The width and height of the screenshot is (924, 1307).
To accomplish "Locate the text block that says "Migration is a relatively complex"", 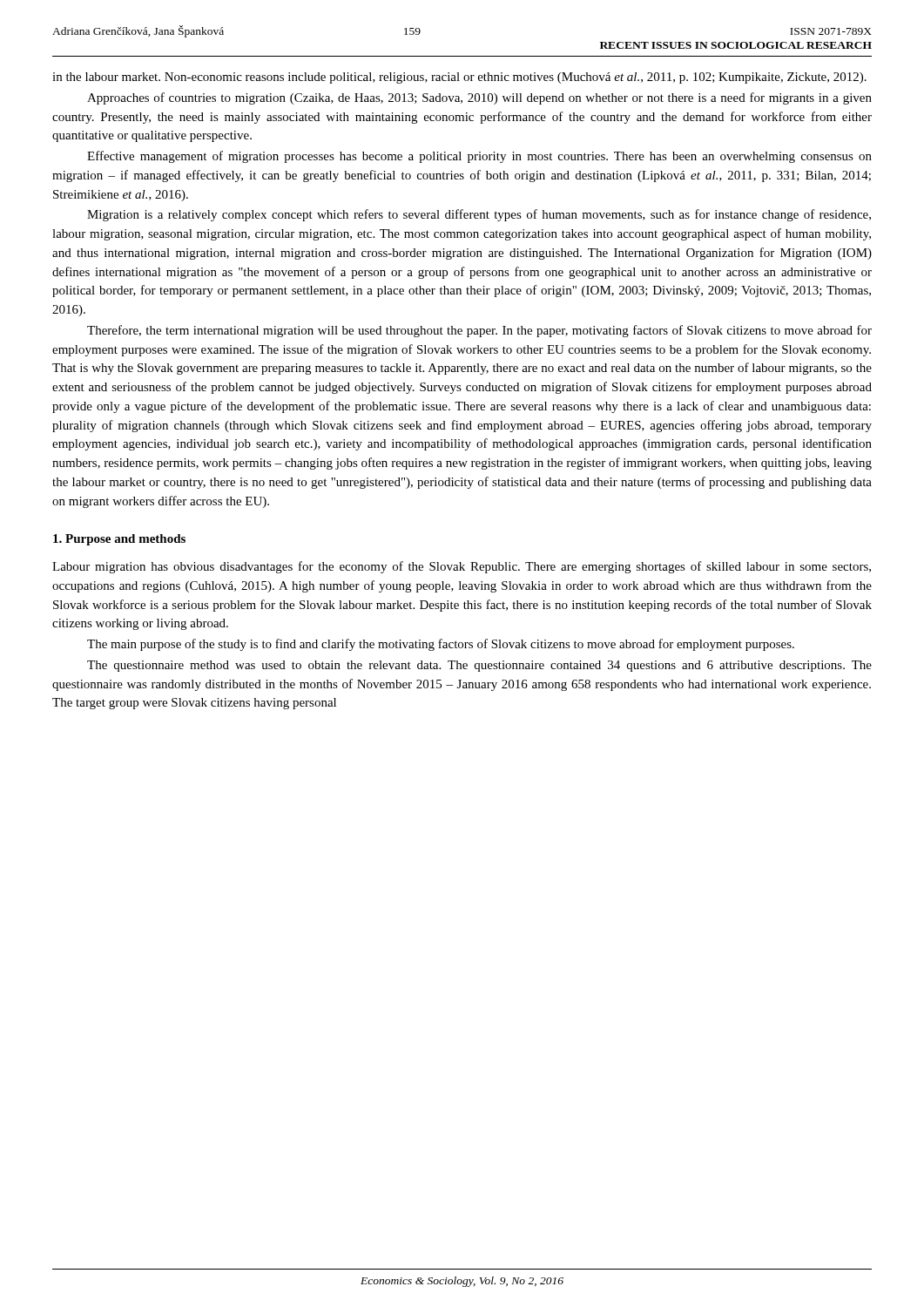I will (x=462, y=262).
